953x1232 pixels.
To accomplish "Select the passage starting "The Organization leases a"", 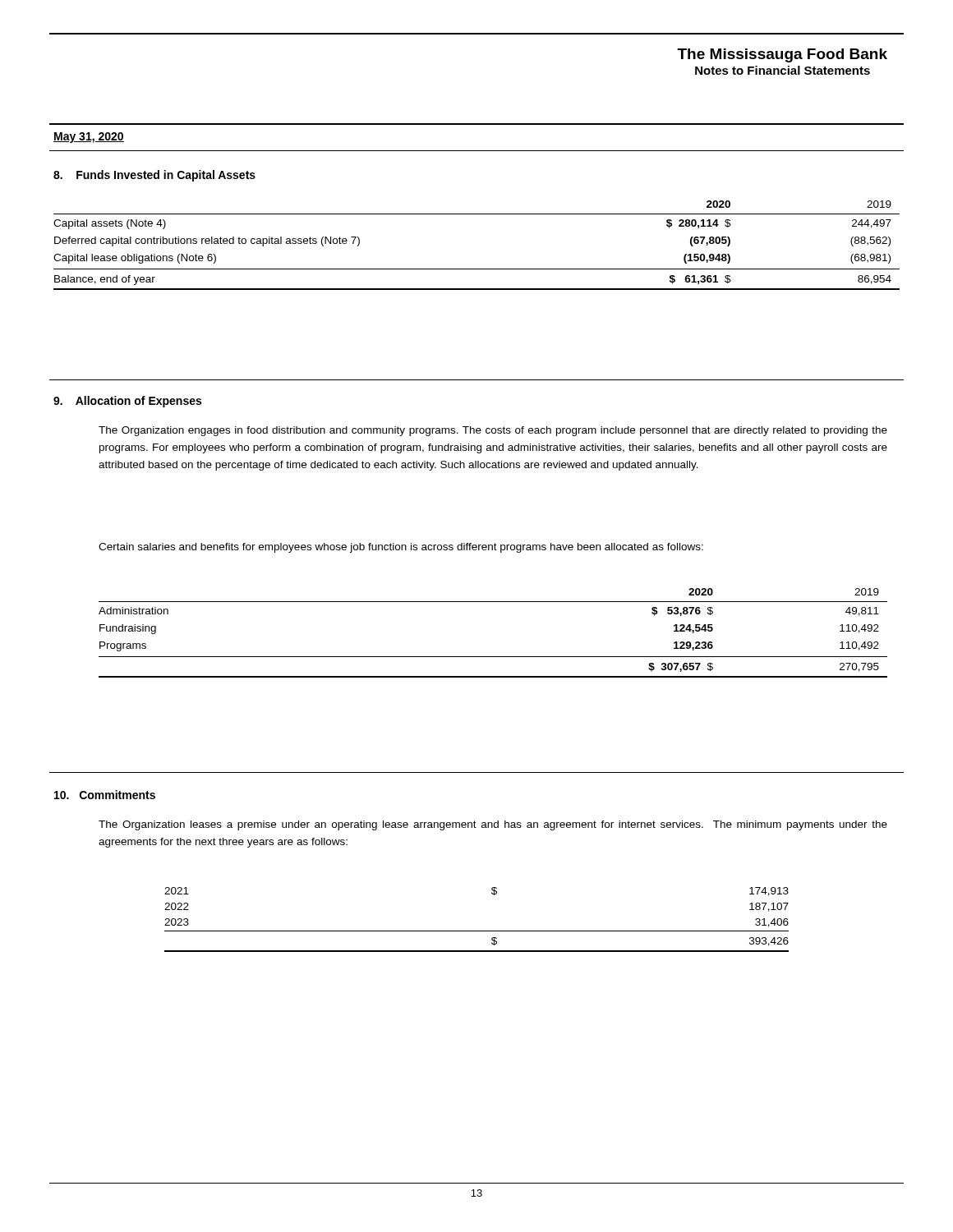I will (x=493, y=833).
